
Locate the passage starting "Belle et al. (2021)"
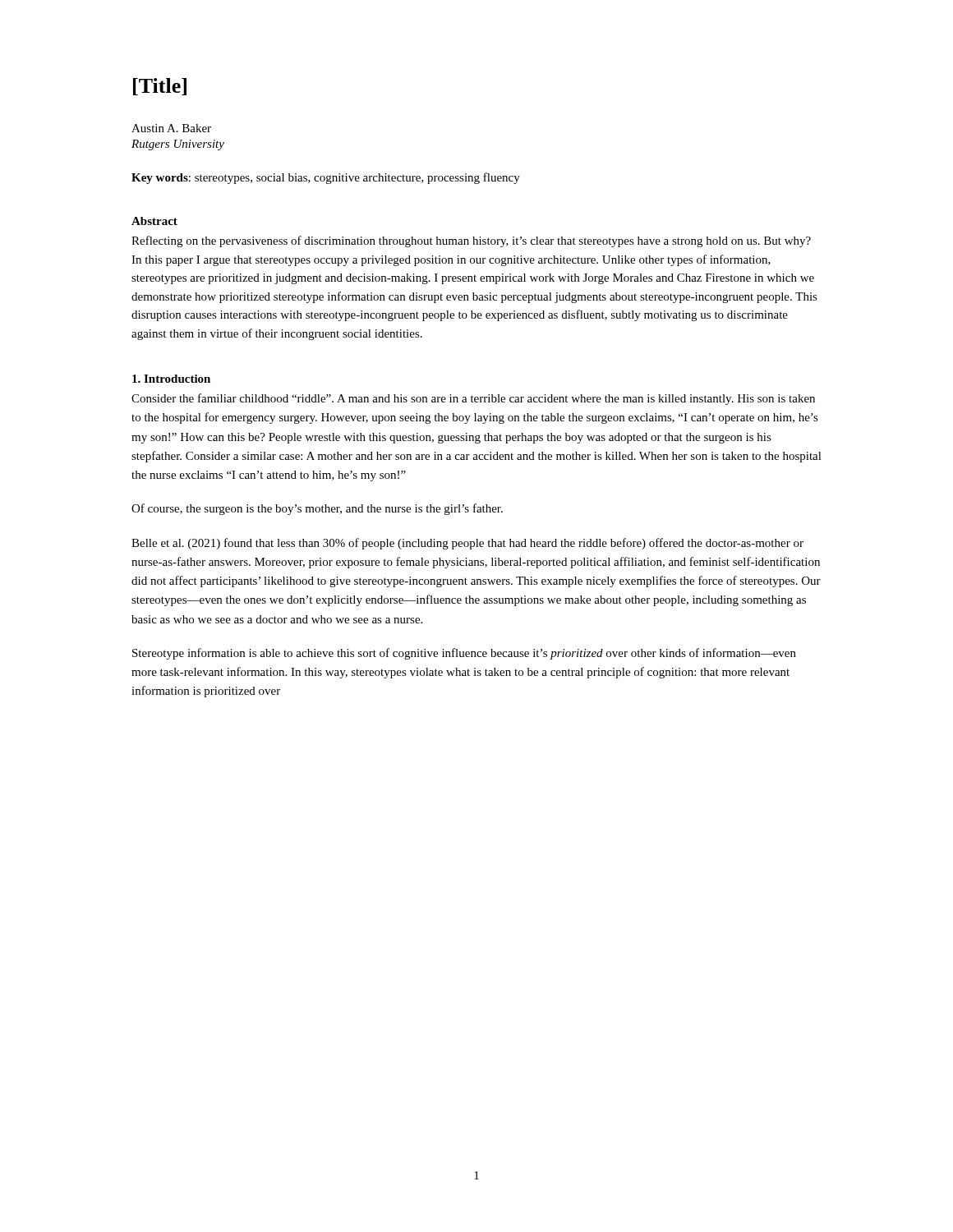(476, 581)
